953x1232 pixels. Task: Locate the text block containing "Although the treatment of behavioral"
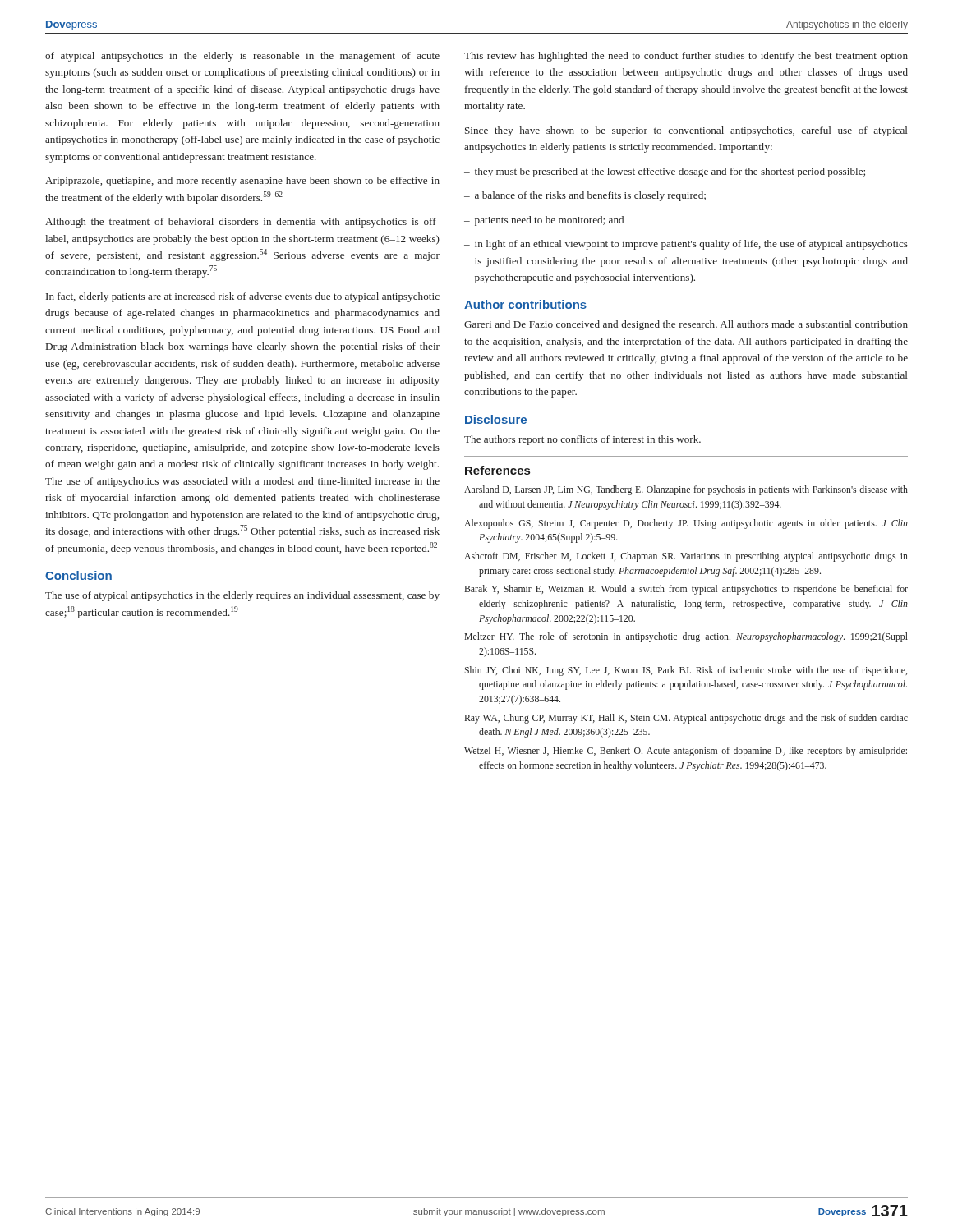click(242, 247)
